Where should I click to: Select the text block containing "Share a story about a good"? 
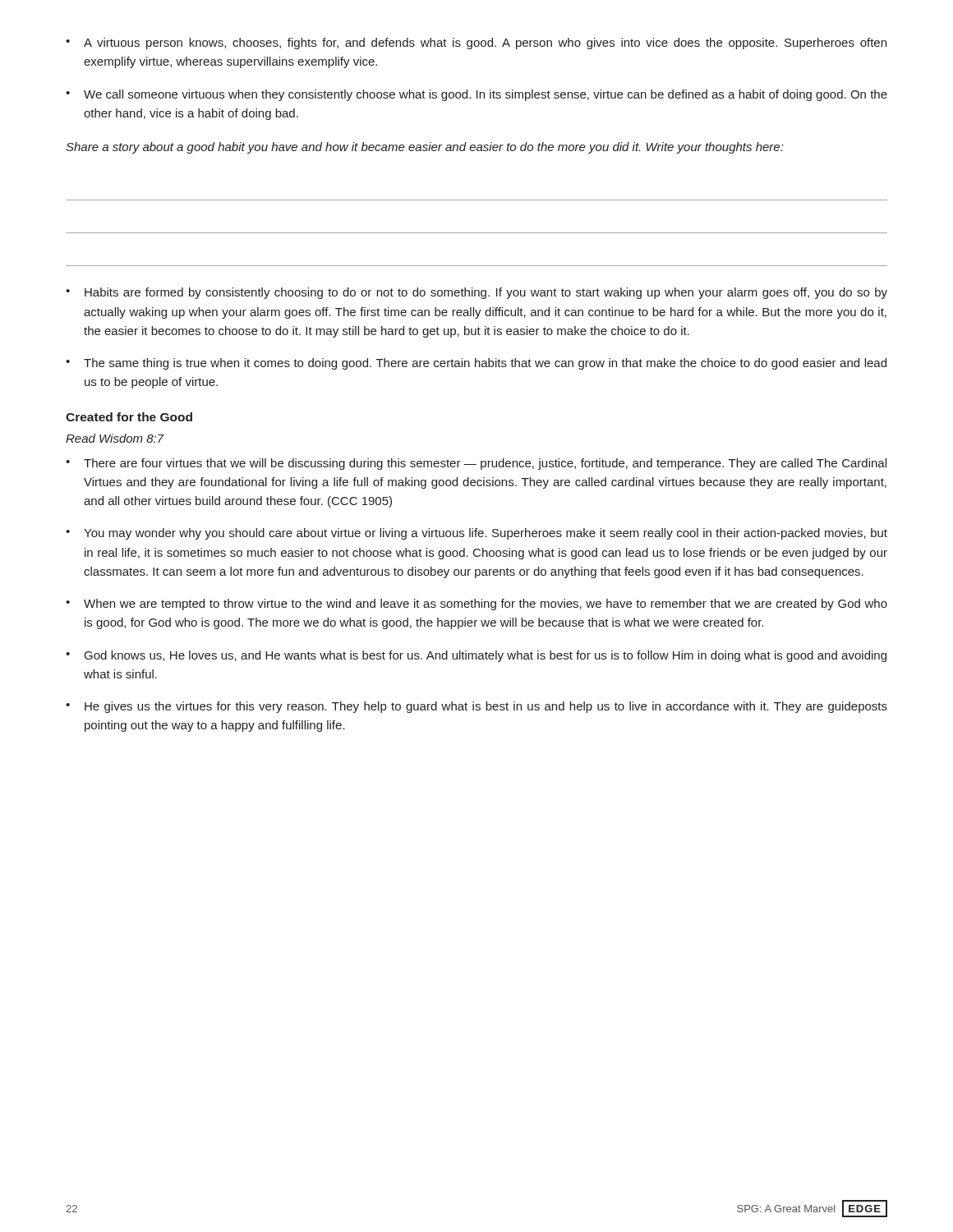tap(425, 147)
